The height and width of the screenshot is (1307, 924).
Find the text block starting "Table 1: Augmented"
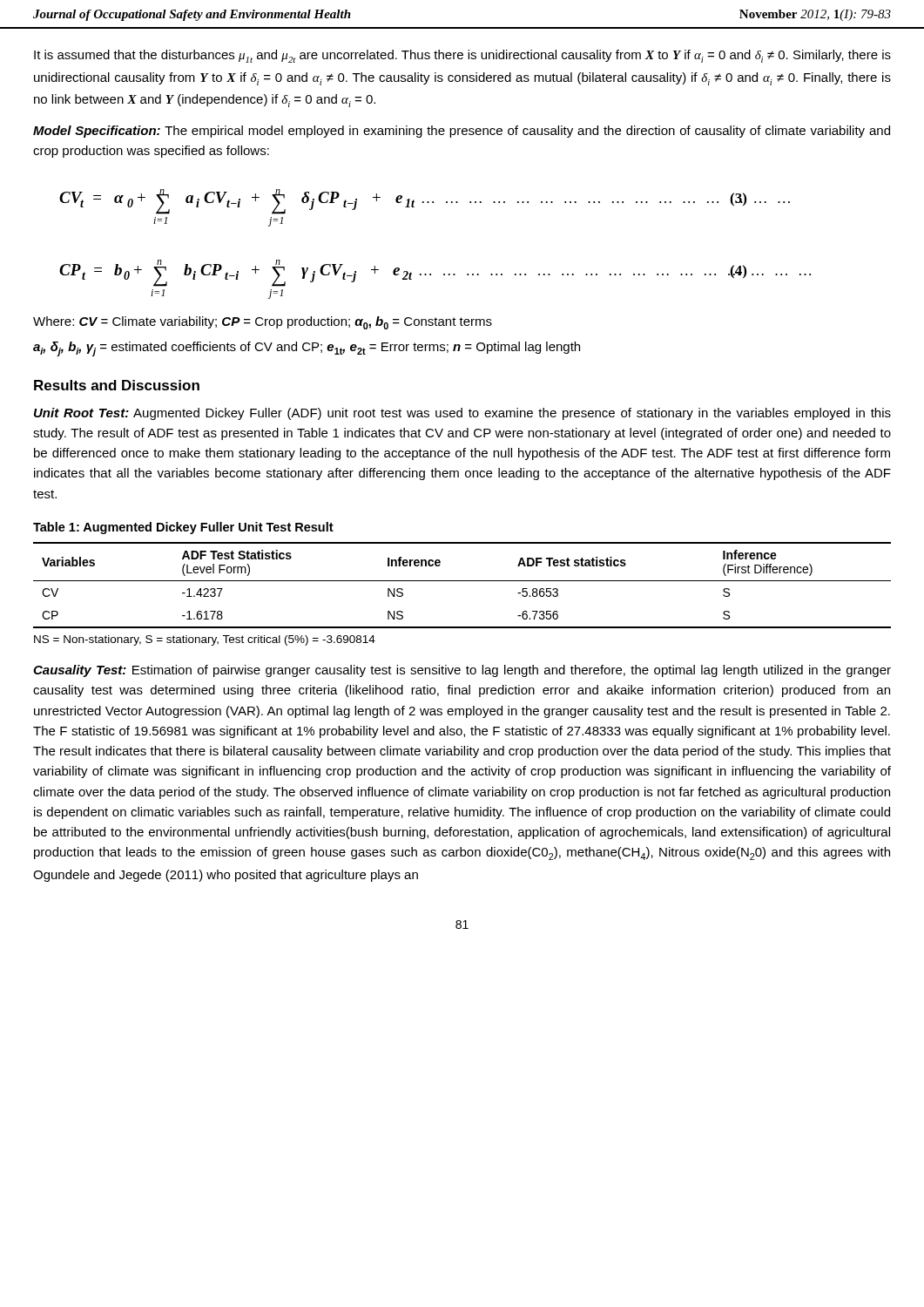click(x=183, y=528)
